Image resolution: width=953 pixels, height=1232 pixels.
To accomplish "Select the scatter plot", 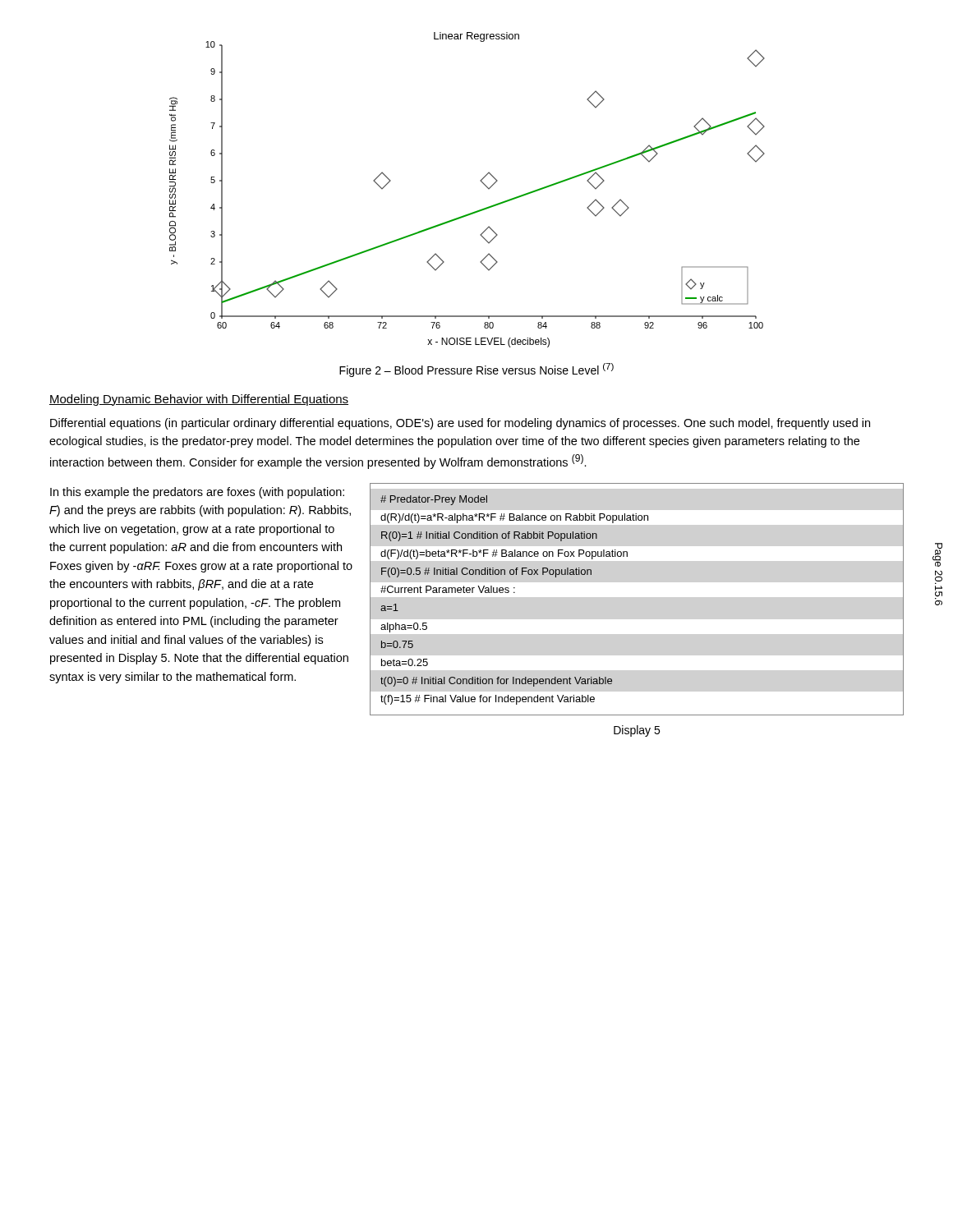I will point(476,190).
